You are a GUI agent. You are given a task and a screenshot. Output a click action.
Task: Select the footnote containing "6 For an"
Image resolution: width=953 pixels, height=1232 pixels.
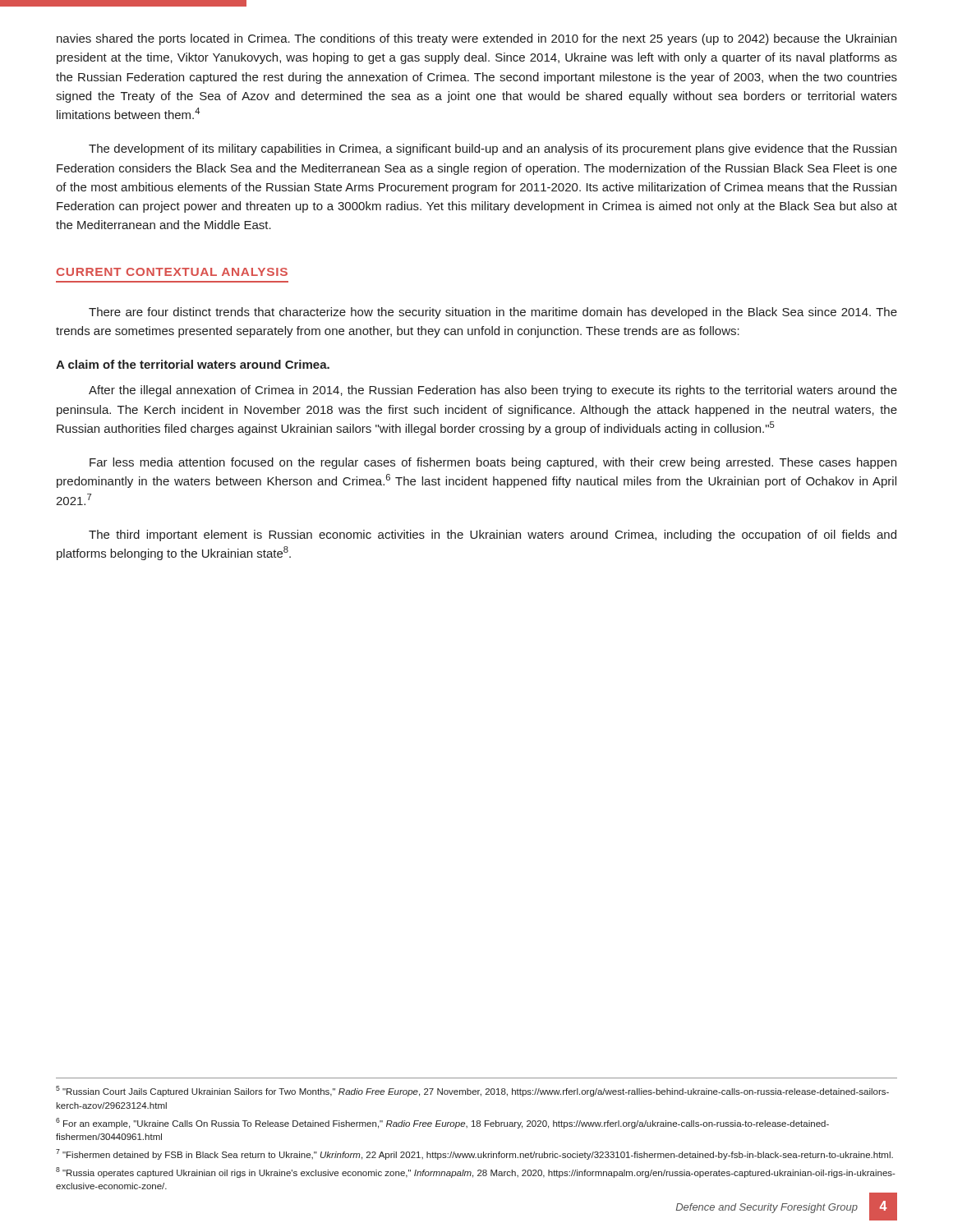tap(476, 1130)
